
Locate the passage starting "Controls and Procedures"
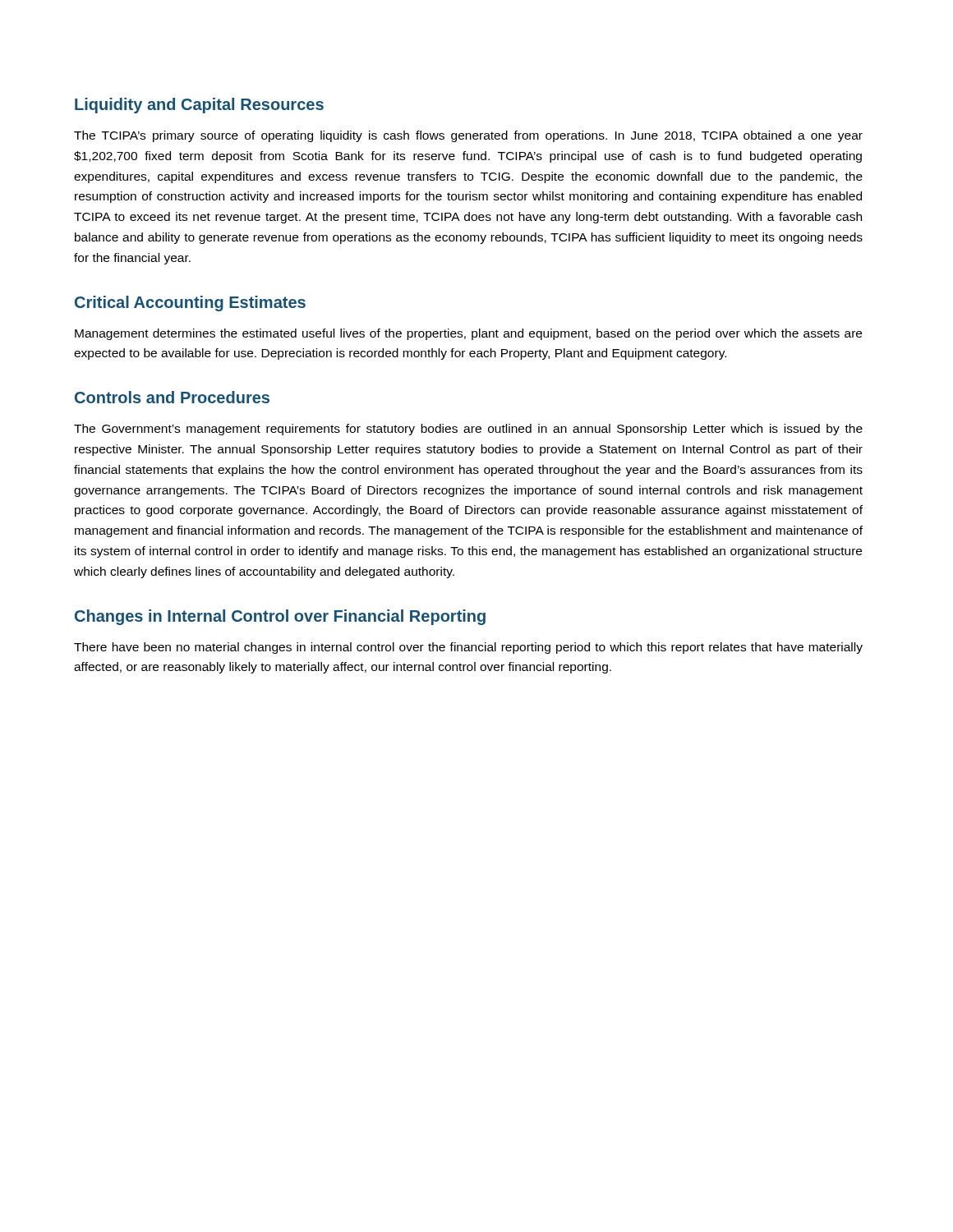click(172, 398)
